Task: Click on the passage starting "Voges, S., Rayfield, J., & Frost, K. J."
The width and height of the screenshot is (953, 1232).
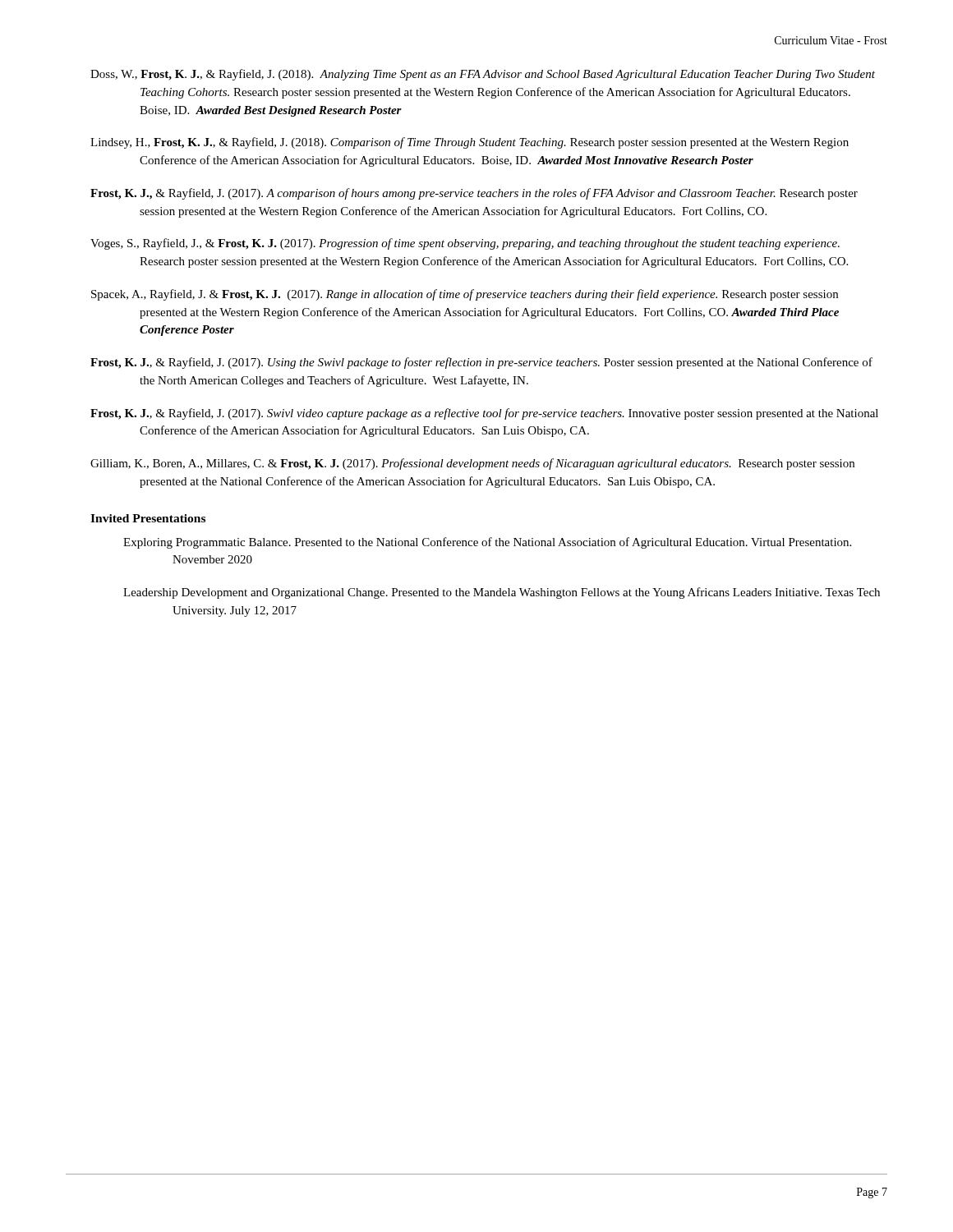Action: coord(470,252)
